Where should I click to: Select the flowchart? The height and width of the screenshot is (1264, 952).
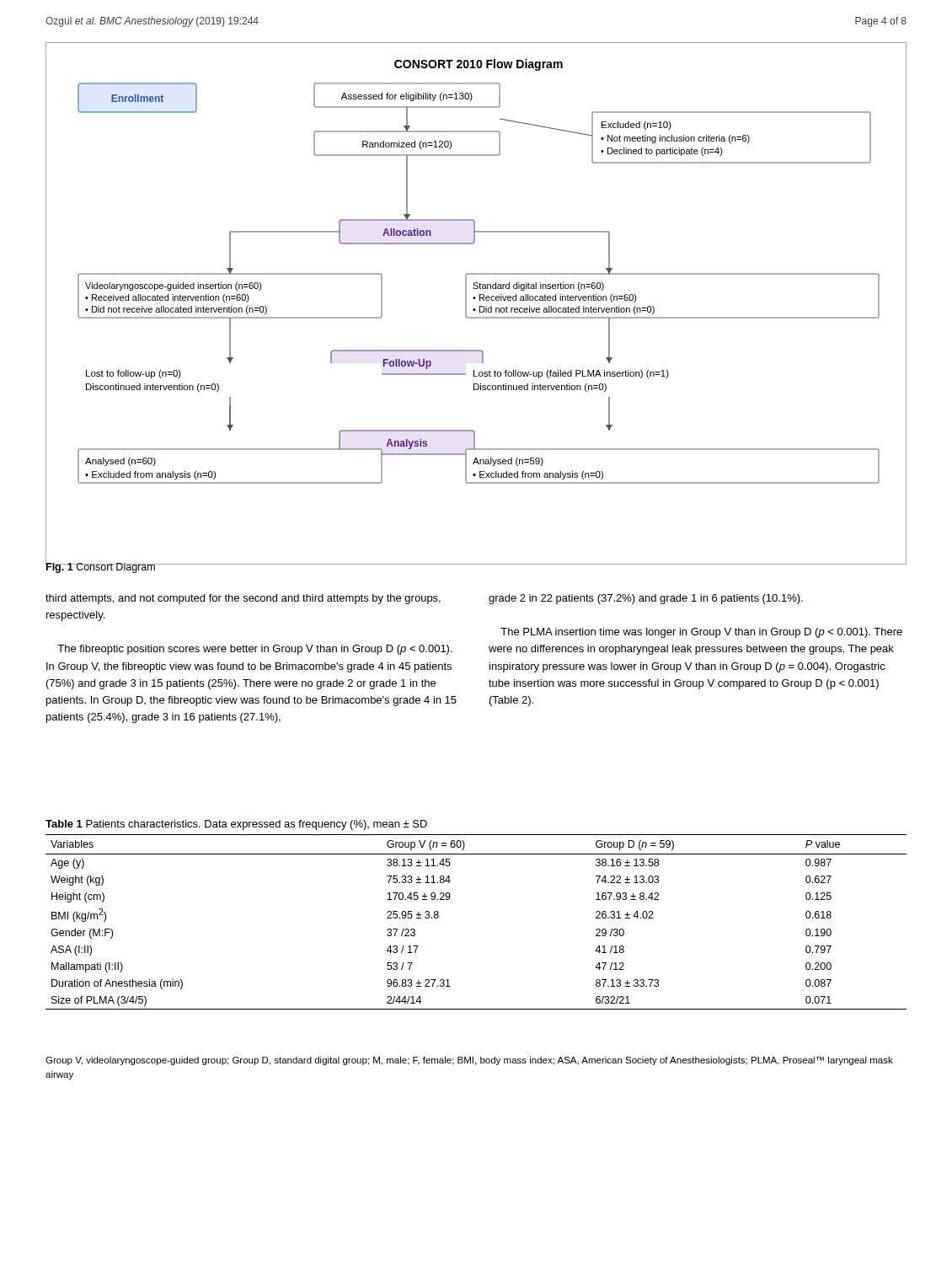(x=476, y=303)
